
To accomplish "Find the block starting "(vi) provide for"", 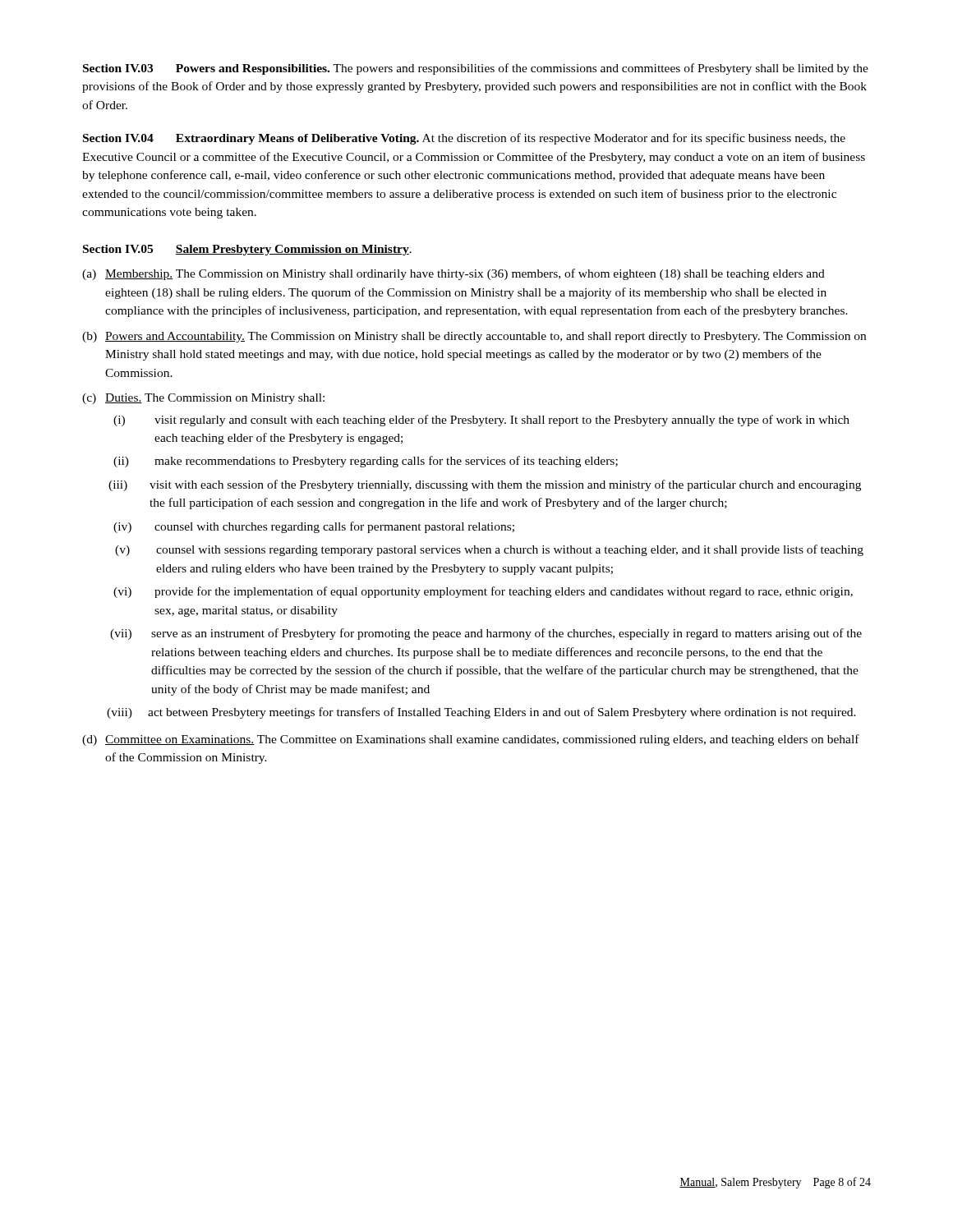I will [x=488, y=601].
